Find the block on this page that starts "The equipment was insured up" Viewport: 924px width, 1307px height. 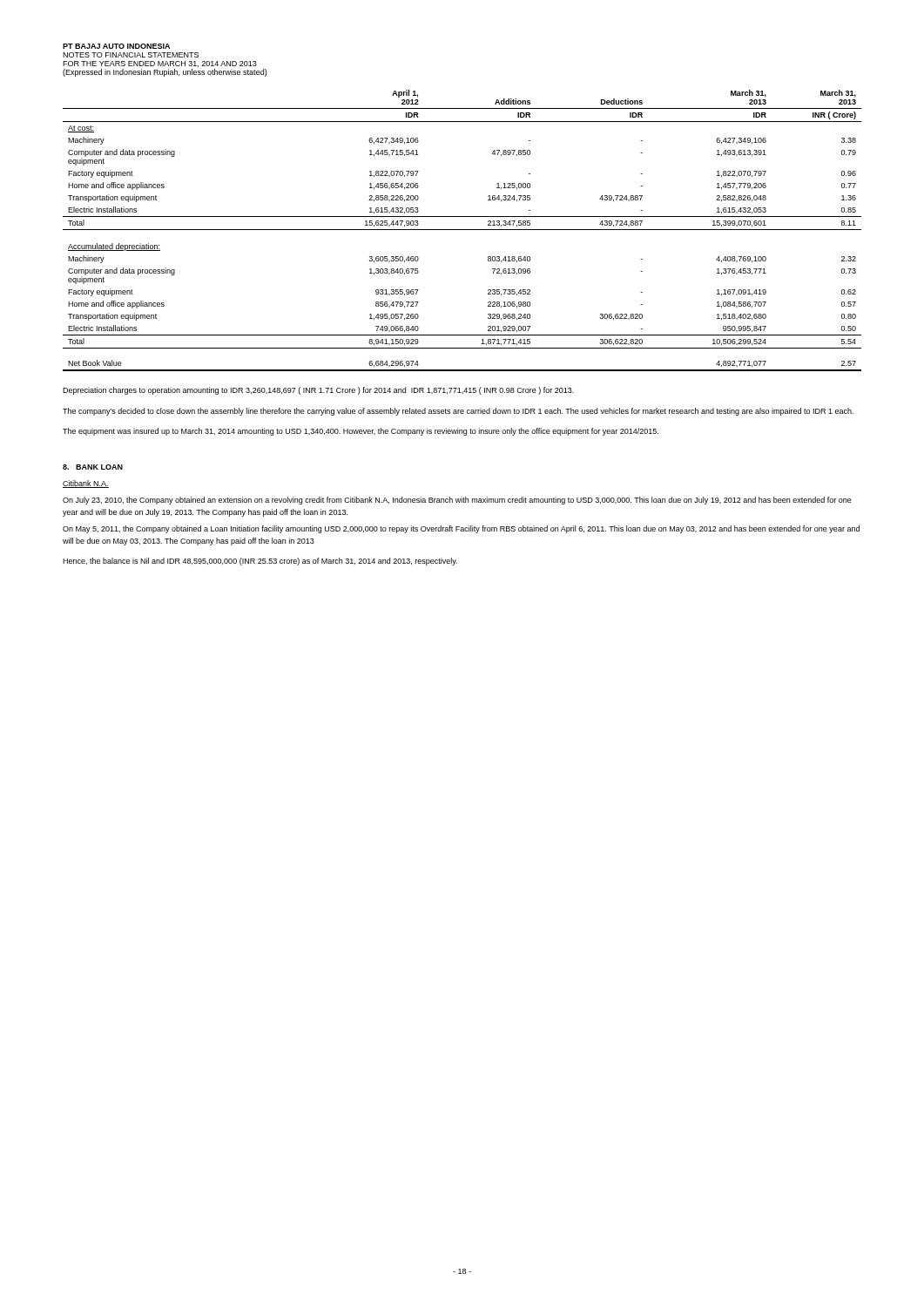361,431
